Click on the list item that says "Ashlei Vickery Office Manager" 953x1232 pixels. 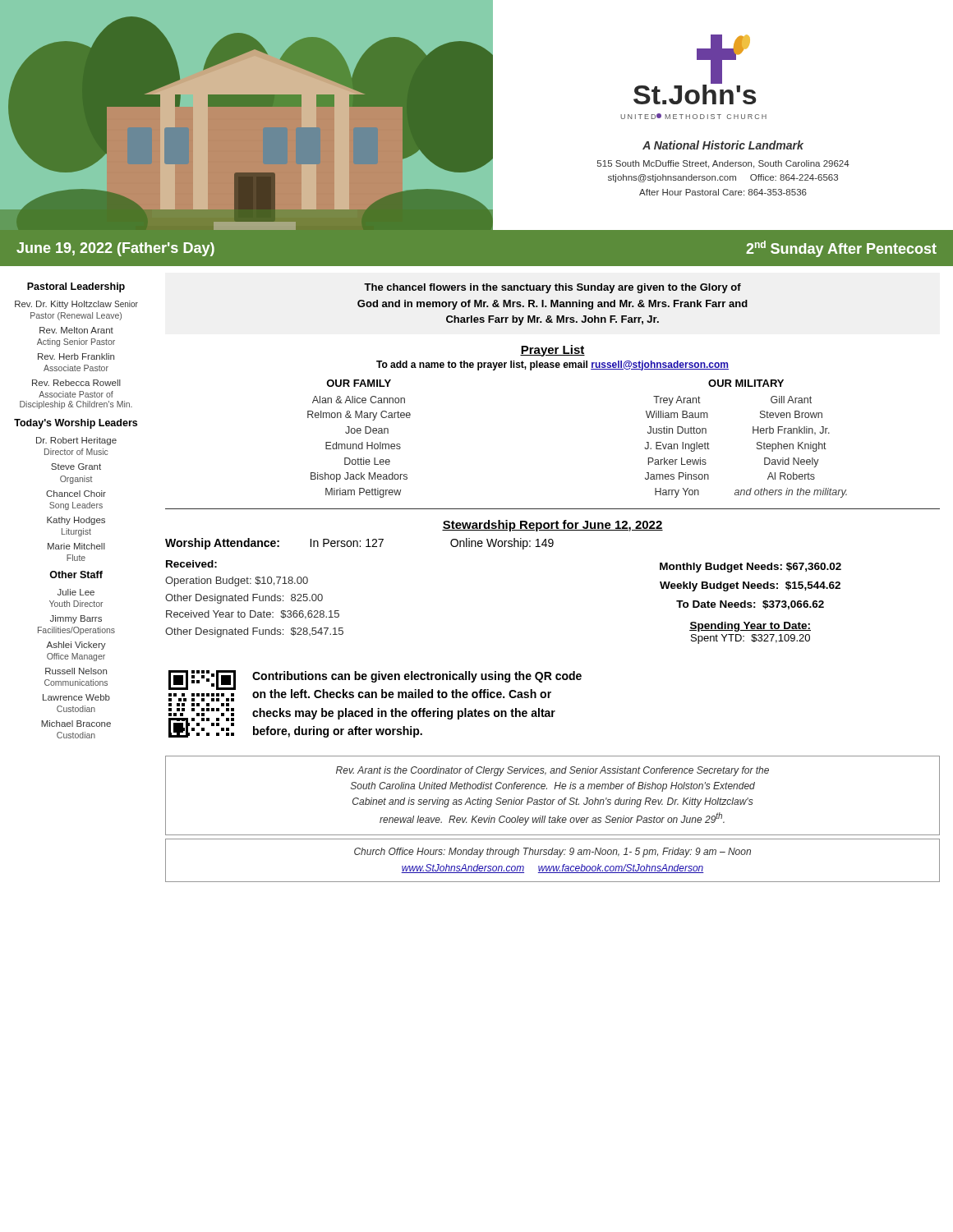coord(76,650)
